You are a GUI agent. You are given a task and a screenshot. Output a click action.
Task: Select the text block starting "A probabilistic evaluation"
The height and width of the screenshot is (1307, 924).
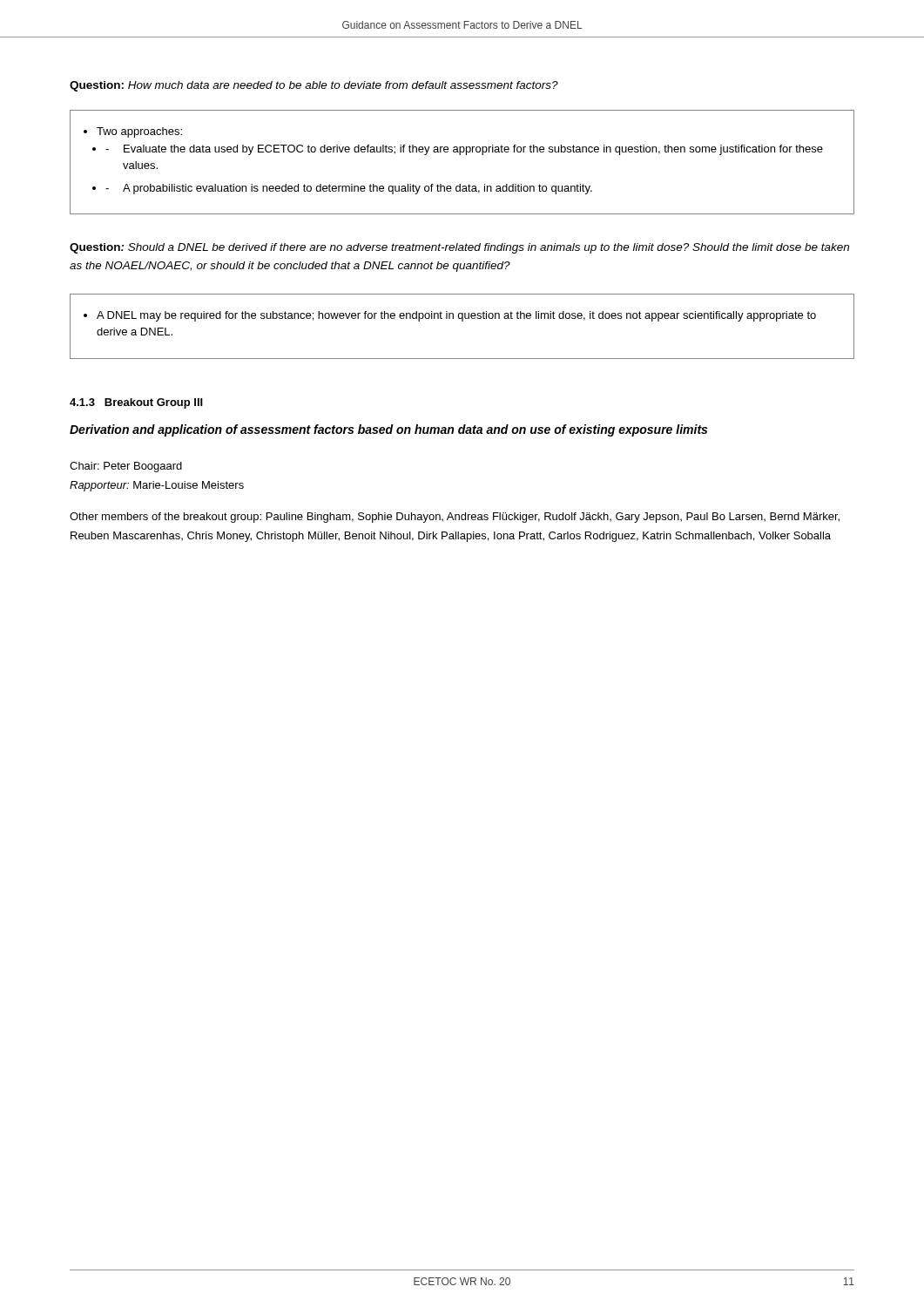coord(358,188)
